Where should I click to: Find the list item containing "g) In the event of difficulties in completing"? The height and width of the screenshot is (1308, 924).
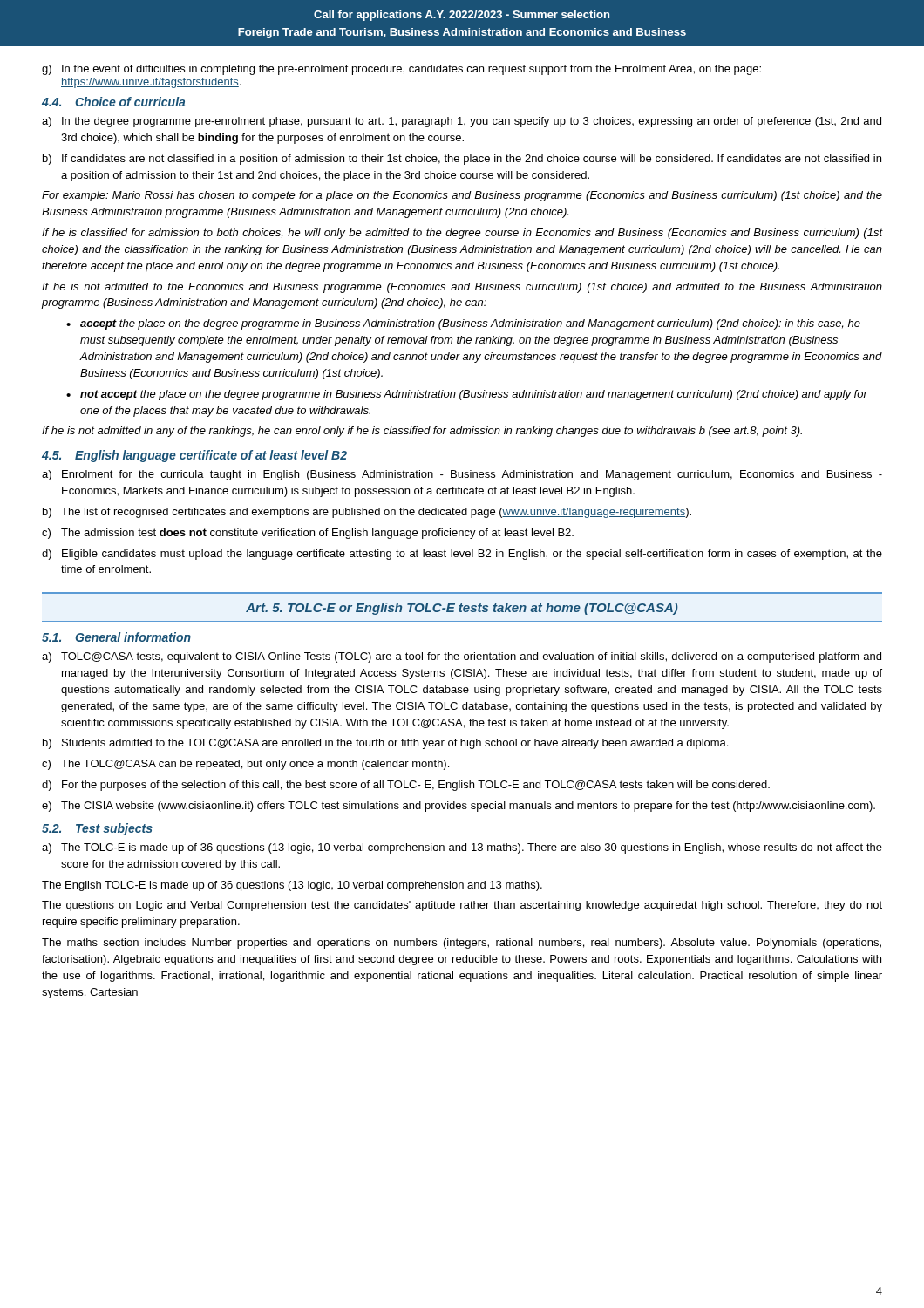pos(462,75)
